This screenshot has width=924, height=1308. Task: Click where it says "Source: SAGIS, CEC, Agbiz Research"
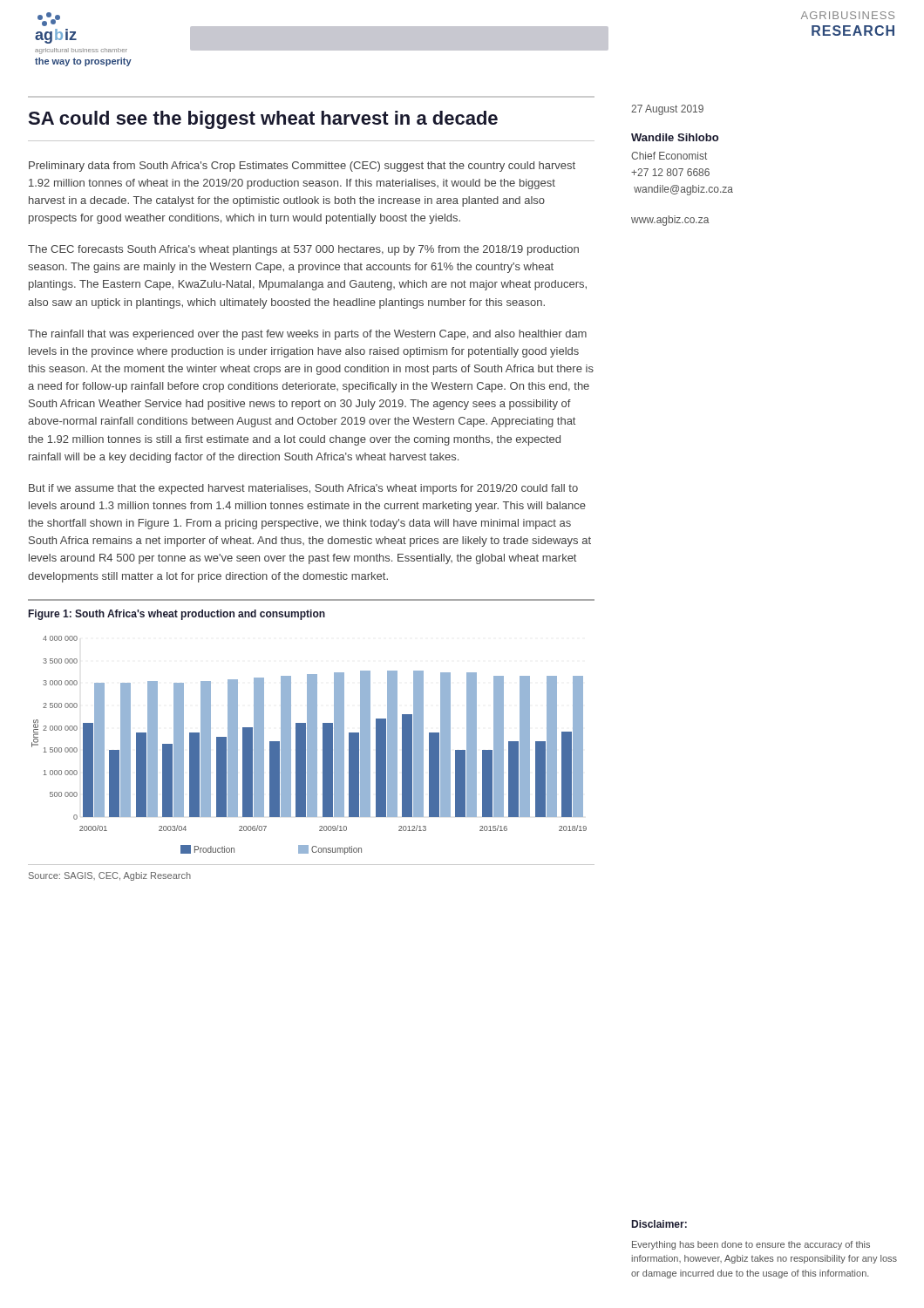tap(109, 875)
